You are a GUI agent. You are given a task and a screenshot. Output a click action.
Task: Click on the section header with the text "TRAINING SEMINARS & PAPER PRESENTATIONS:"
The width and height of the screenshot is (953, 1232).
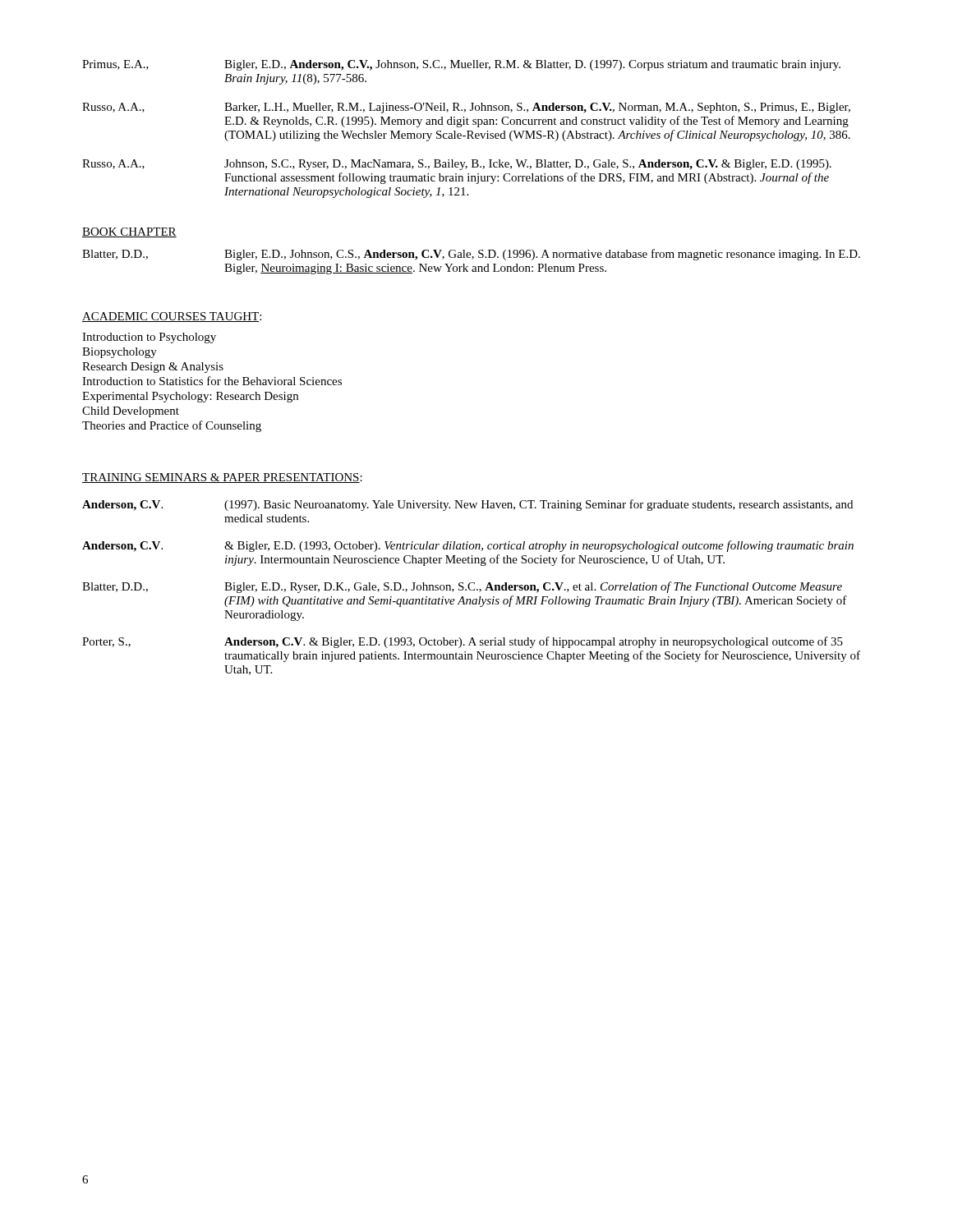[222, 478]
